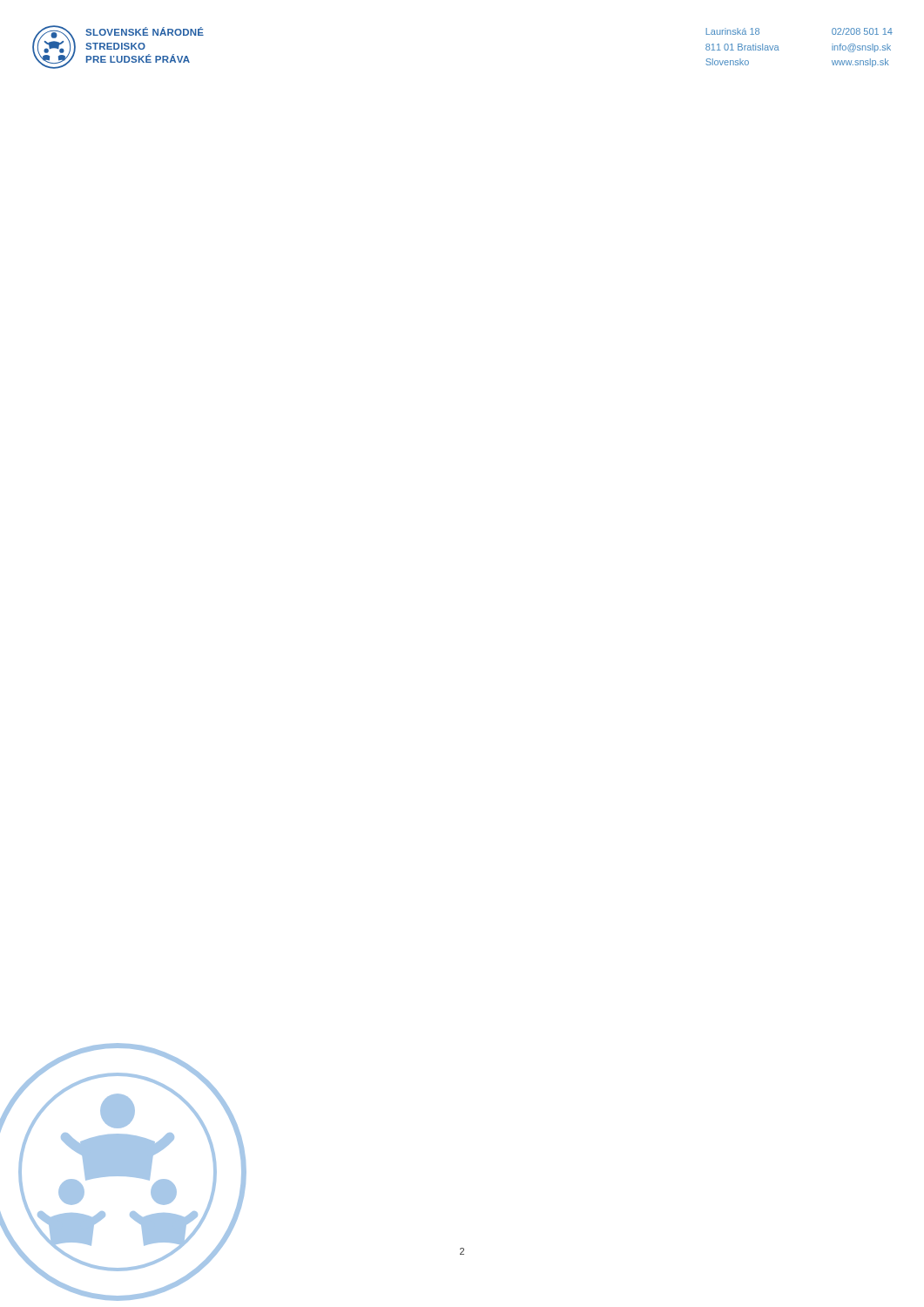The image size is (924, 1307).
Task: Locate the logo
Action: 126,1172
